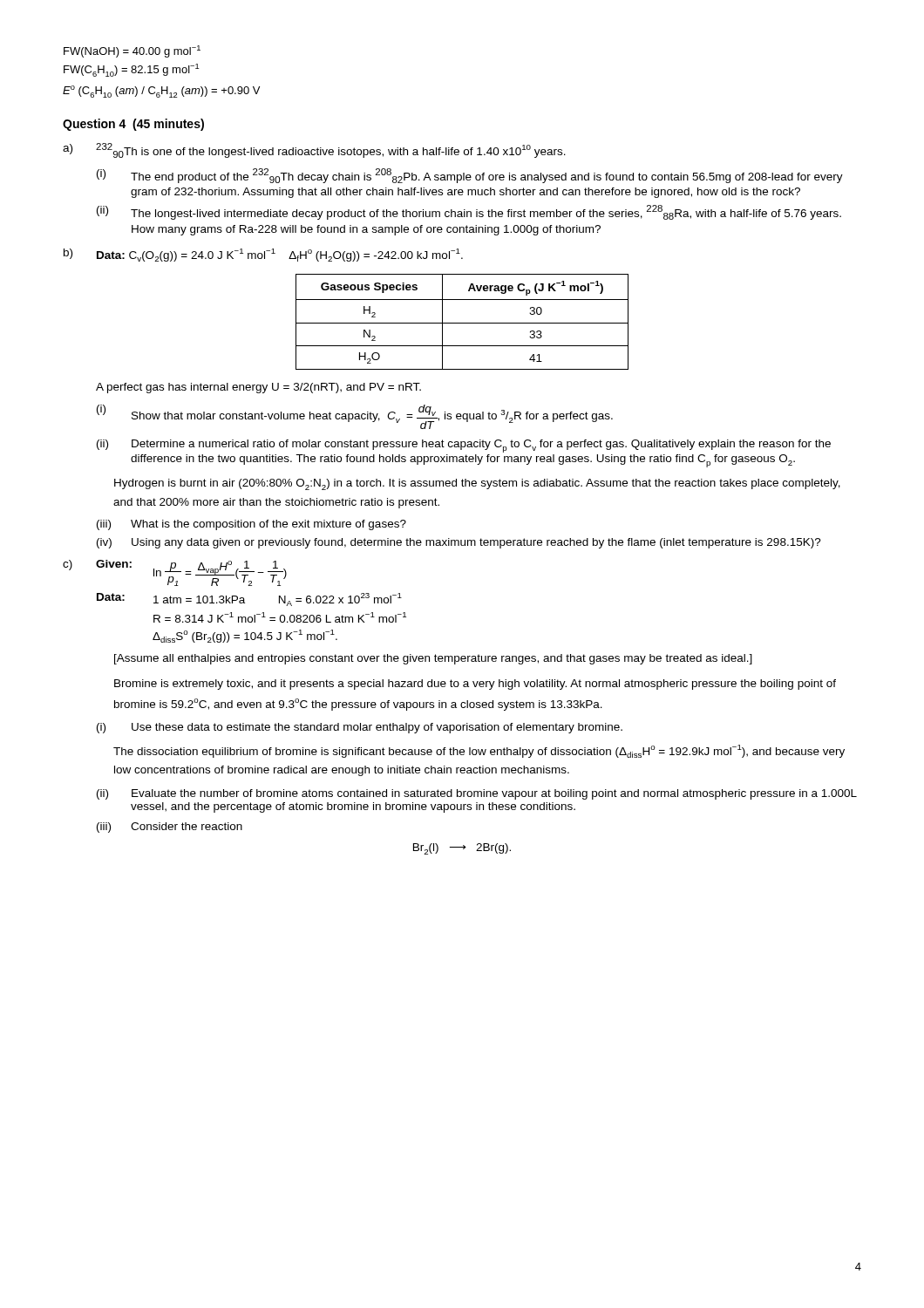Select the text block containing "b) Data: Cv(O2(g)) ="
The image size is (924, 1308).
tap(263, 254)
